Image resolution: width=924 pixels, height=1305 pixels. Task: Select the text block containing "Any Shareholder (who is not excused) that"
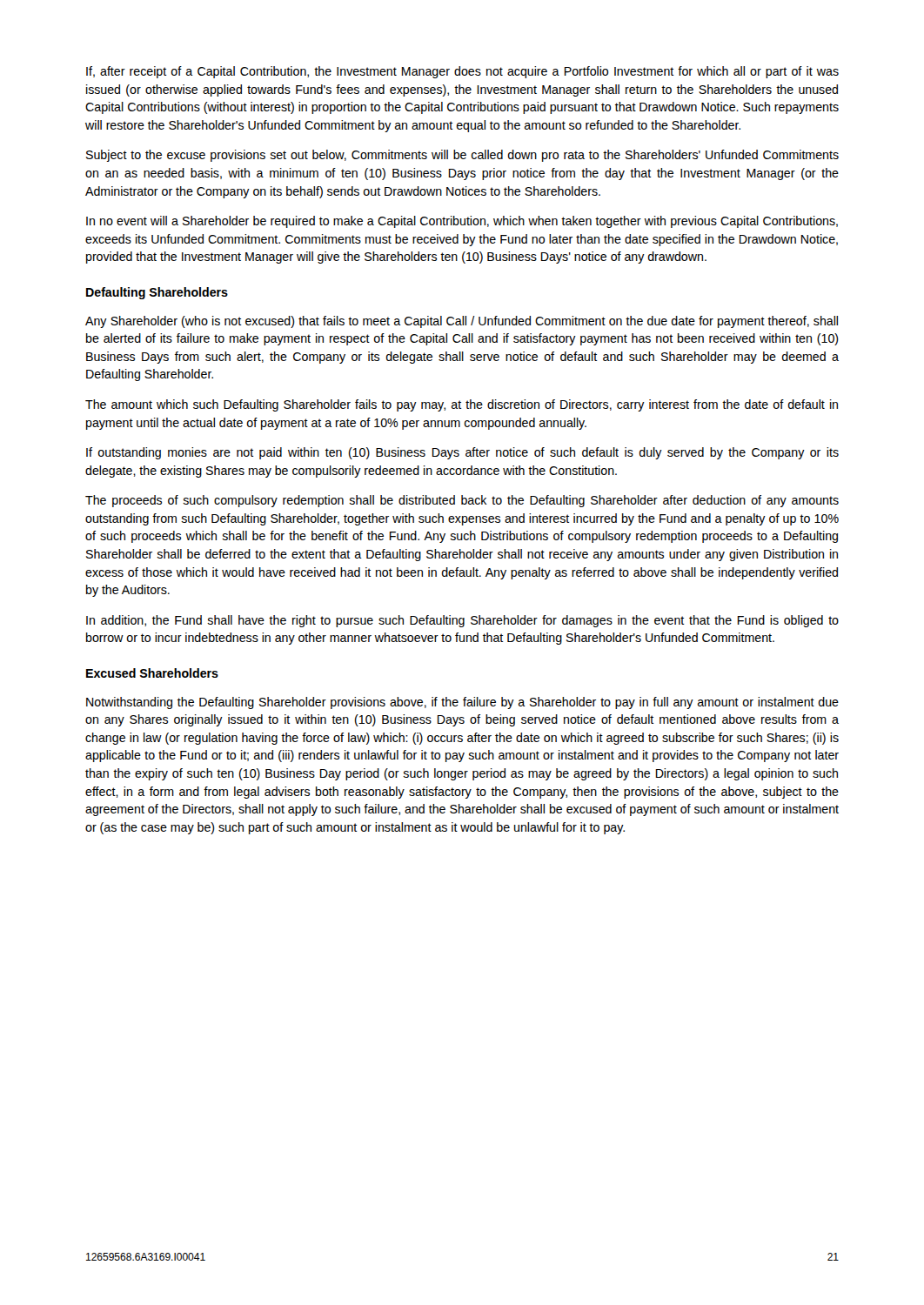click(x=462, y=348)
